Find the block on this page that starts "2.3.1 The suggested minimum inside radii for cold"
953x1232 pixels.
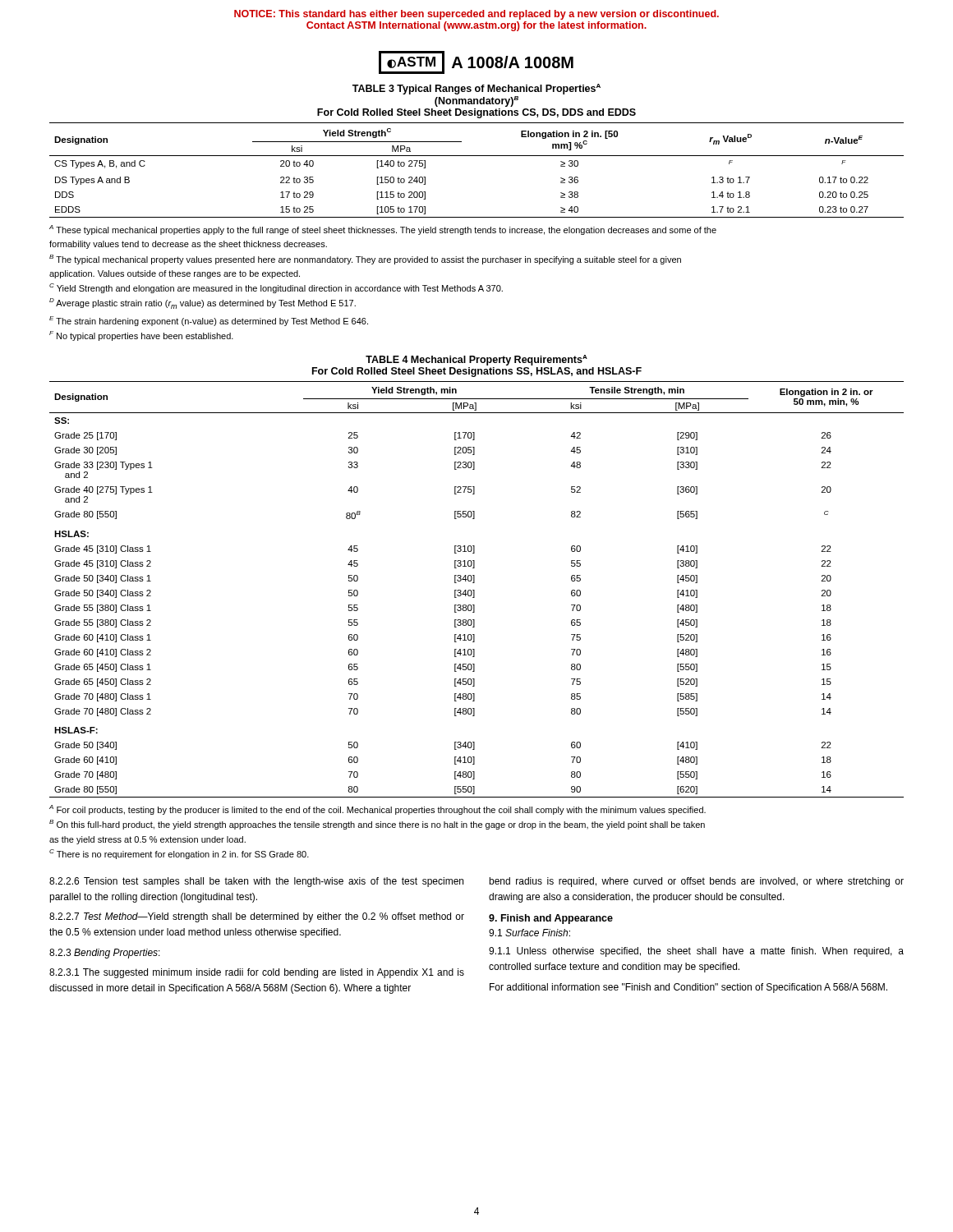257,980
